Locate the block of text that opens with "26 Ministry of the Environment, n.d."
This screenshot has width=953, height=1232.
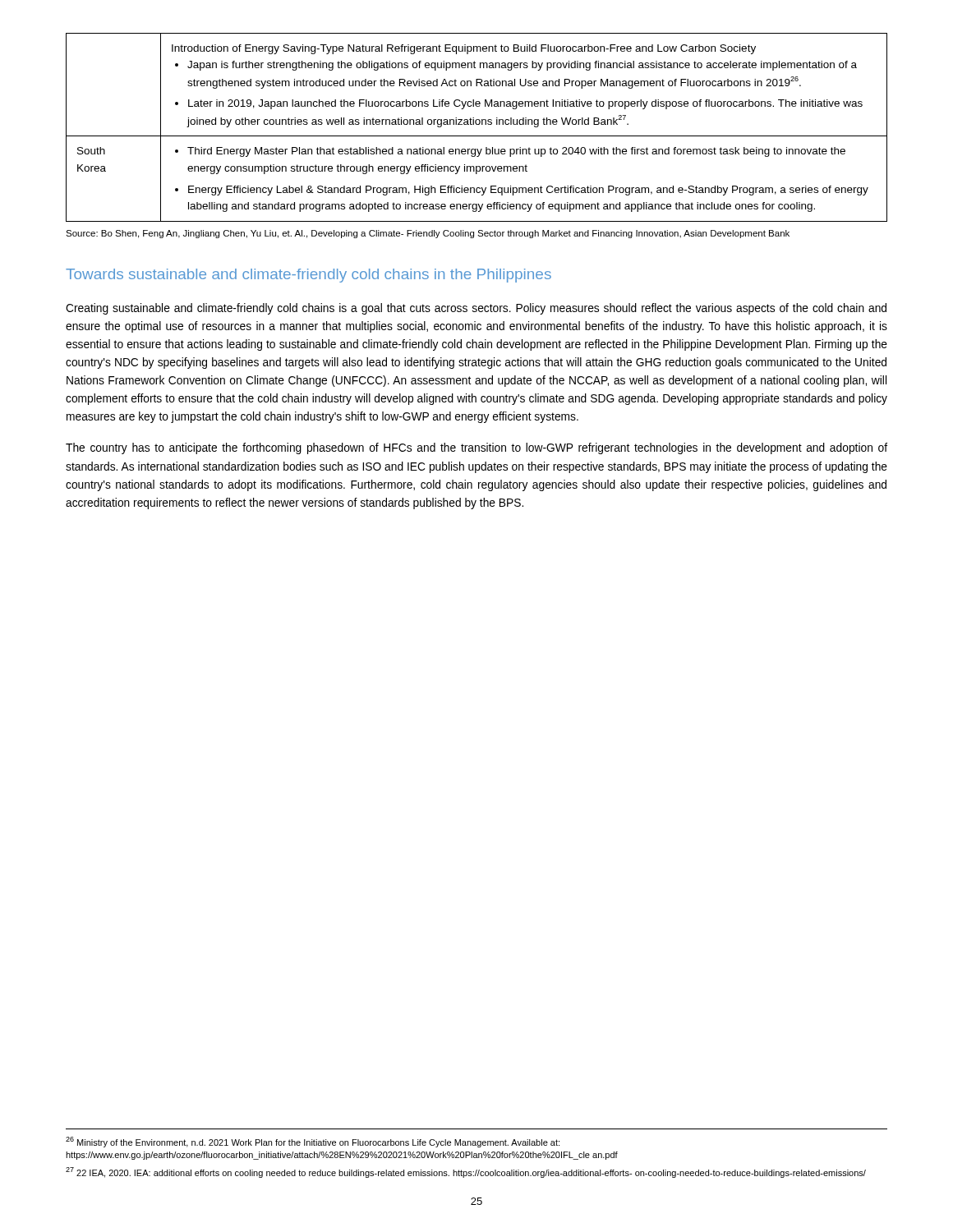(342, 1147)
